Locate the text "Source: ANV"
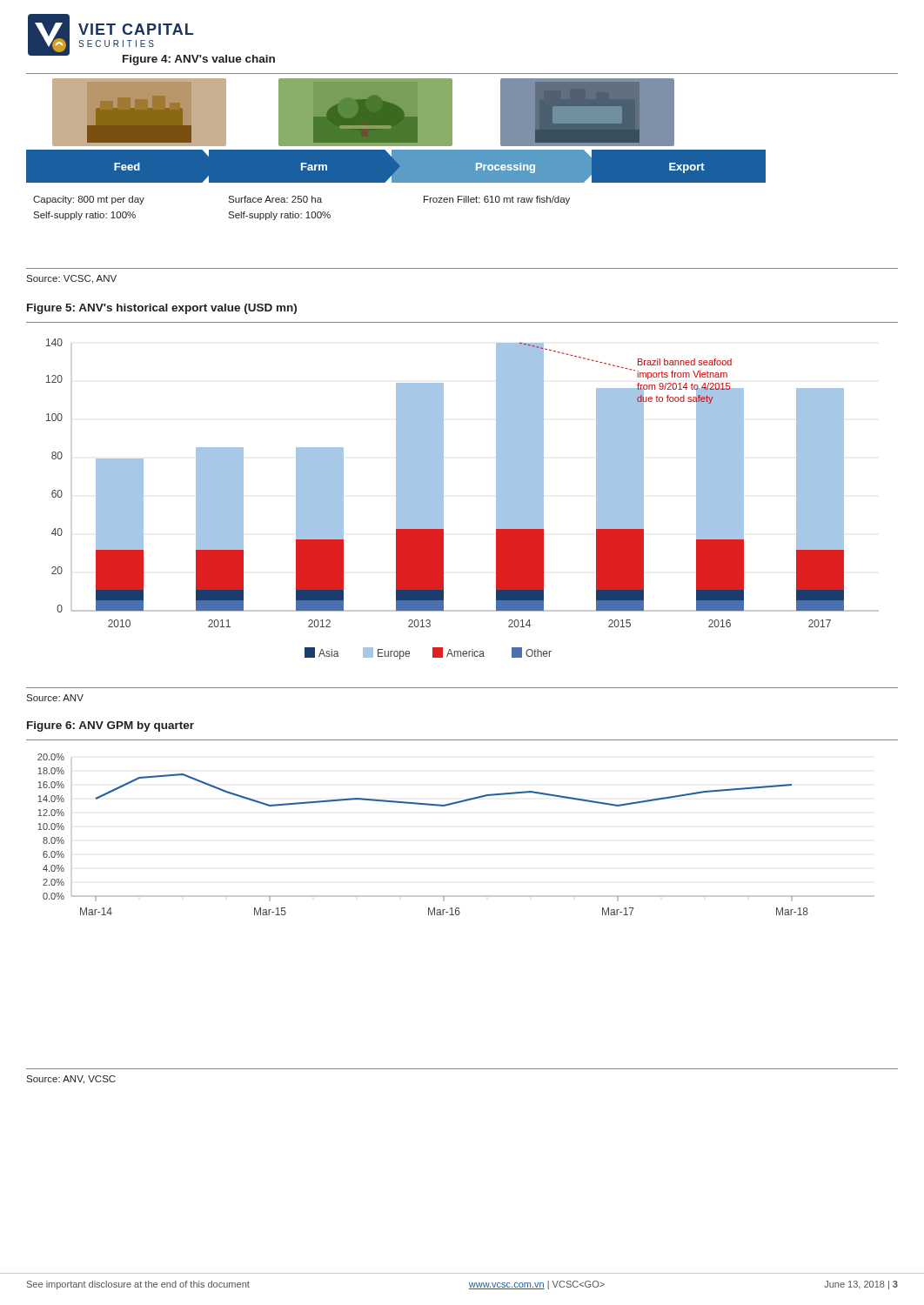Viewport: 924px width, 1305px height. pos(55,698)
